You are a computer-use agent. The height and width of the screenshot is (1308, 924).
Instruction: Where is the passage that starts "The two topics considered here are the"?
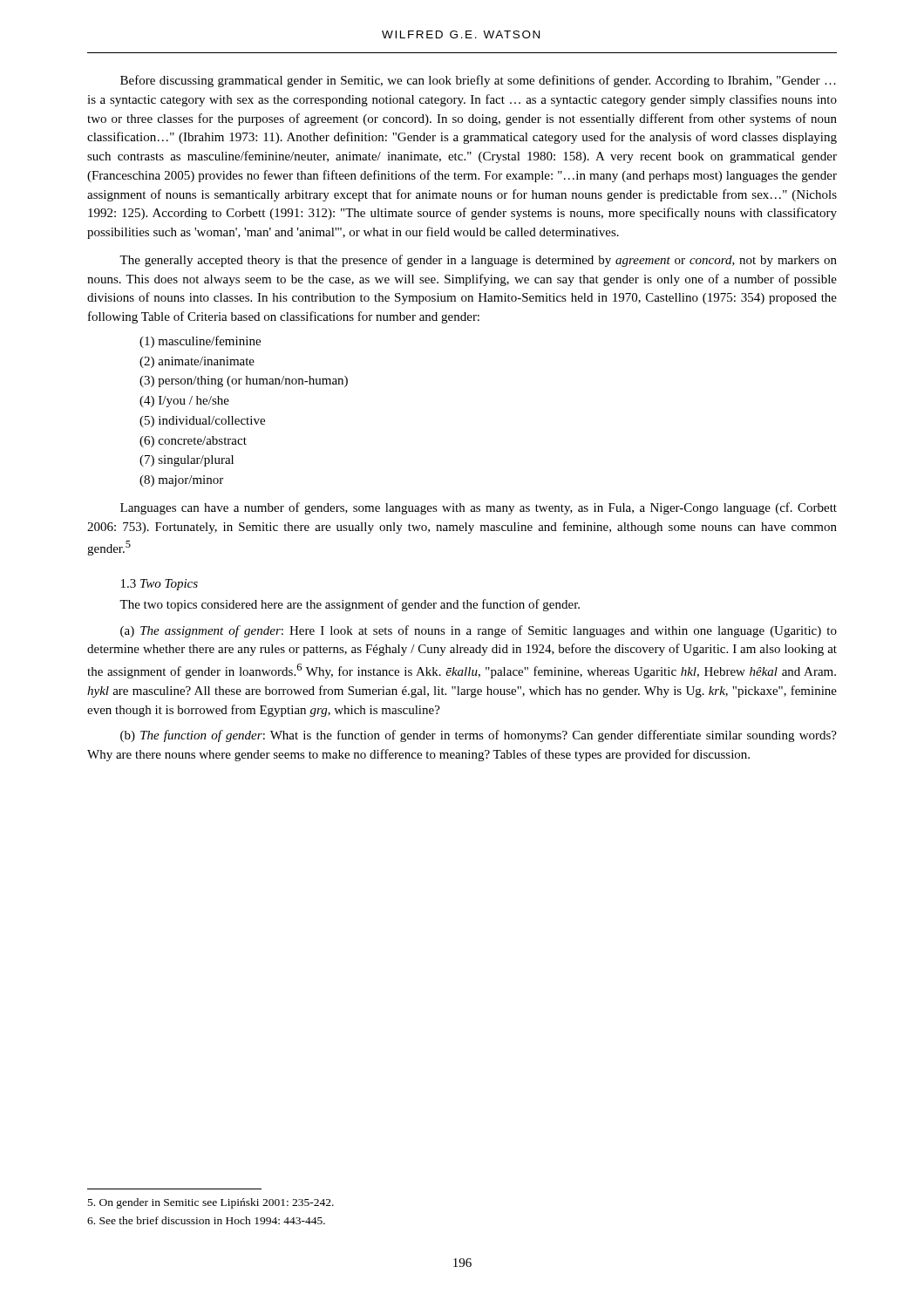click(350, 604)
